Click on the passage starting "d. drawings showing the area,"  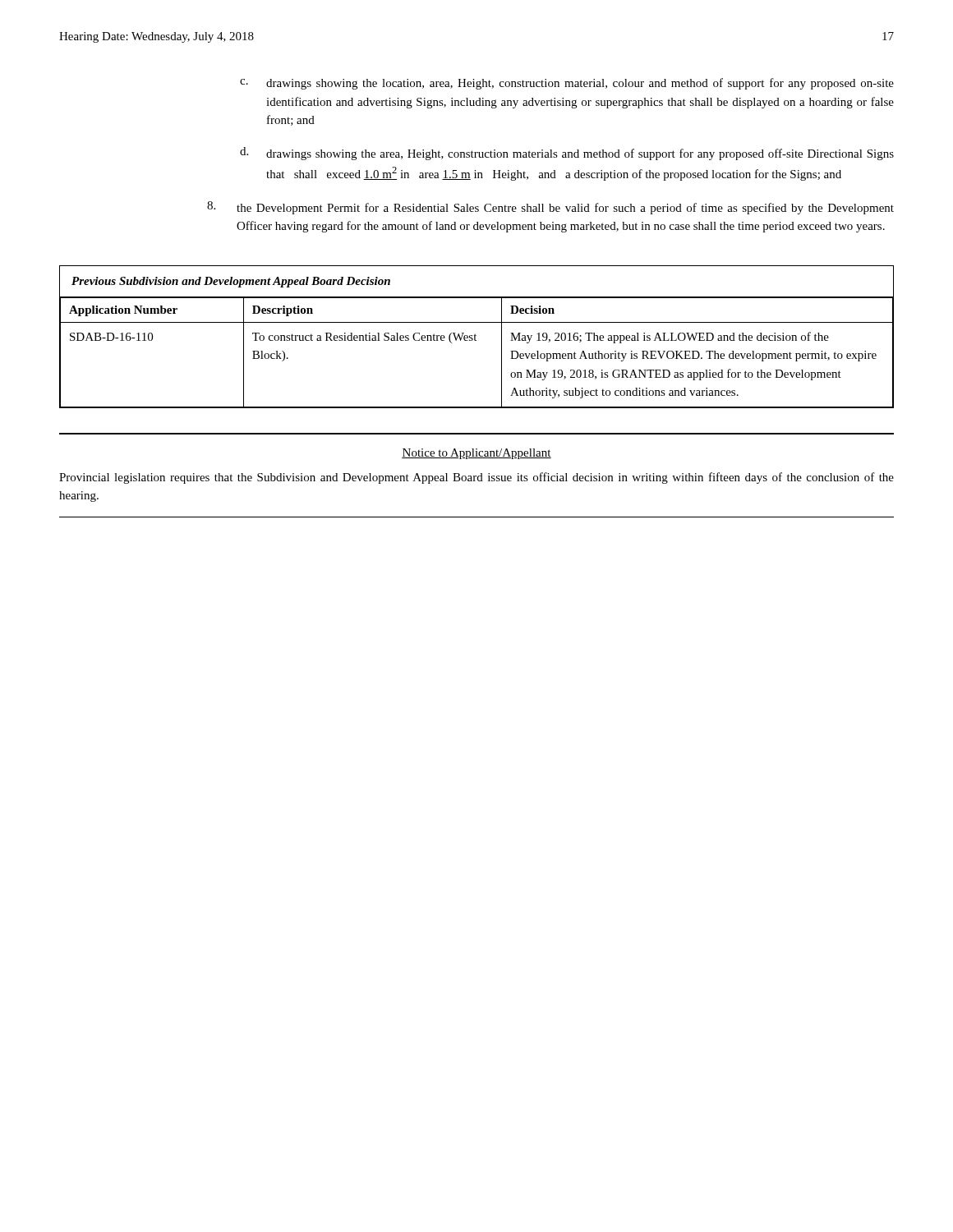[567, 164]
